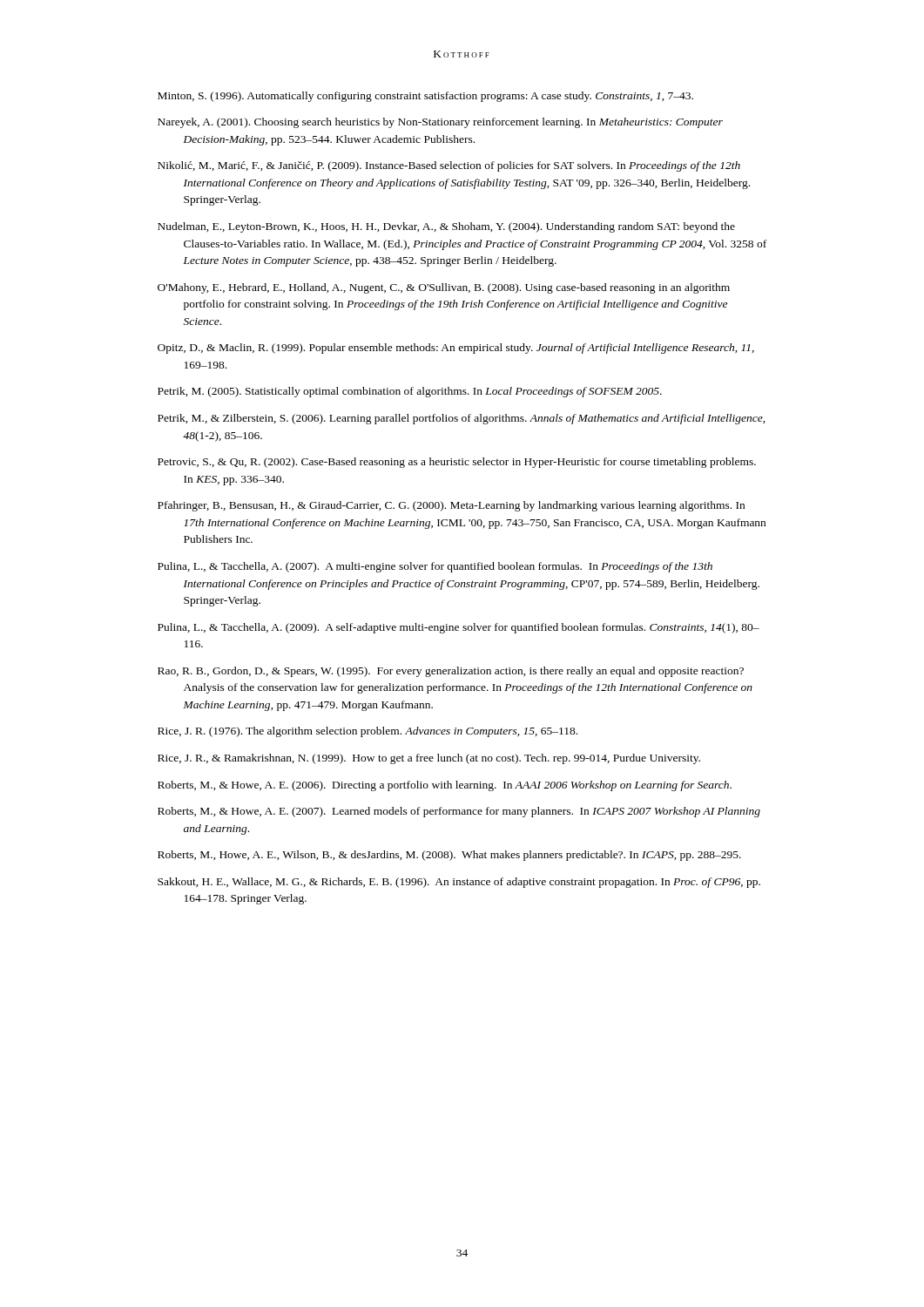Find the list item that reads "Petrik, M., & Zilberstein,"
The image size is (924, 1307).
tap(461, 426)
